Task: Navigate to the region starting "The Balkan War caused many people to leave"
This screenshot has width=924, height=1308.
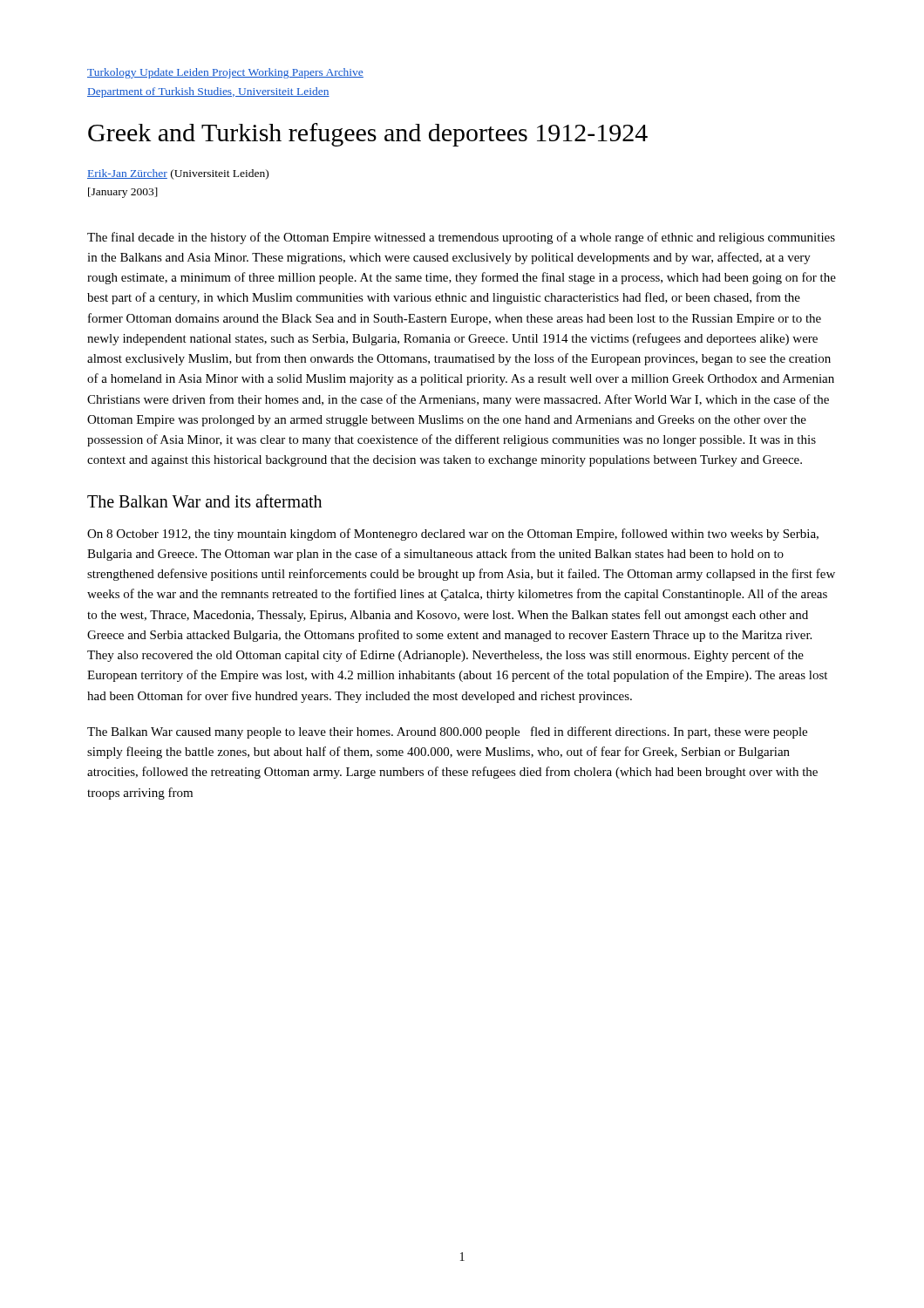Action: coord(453,762)
